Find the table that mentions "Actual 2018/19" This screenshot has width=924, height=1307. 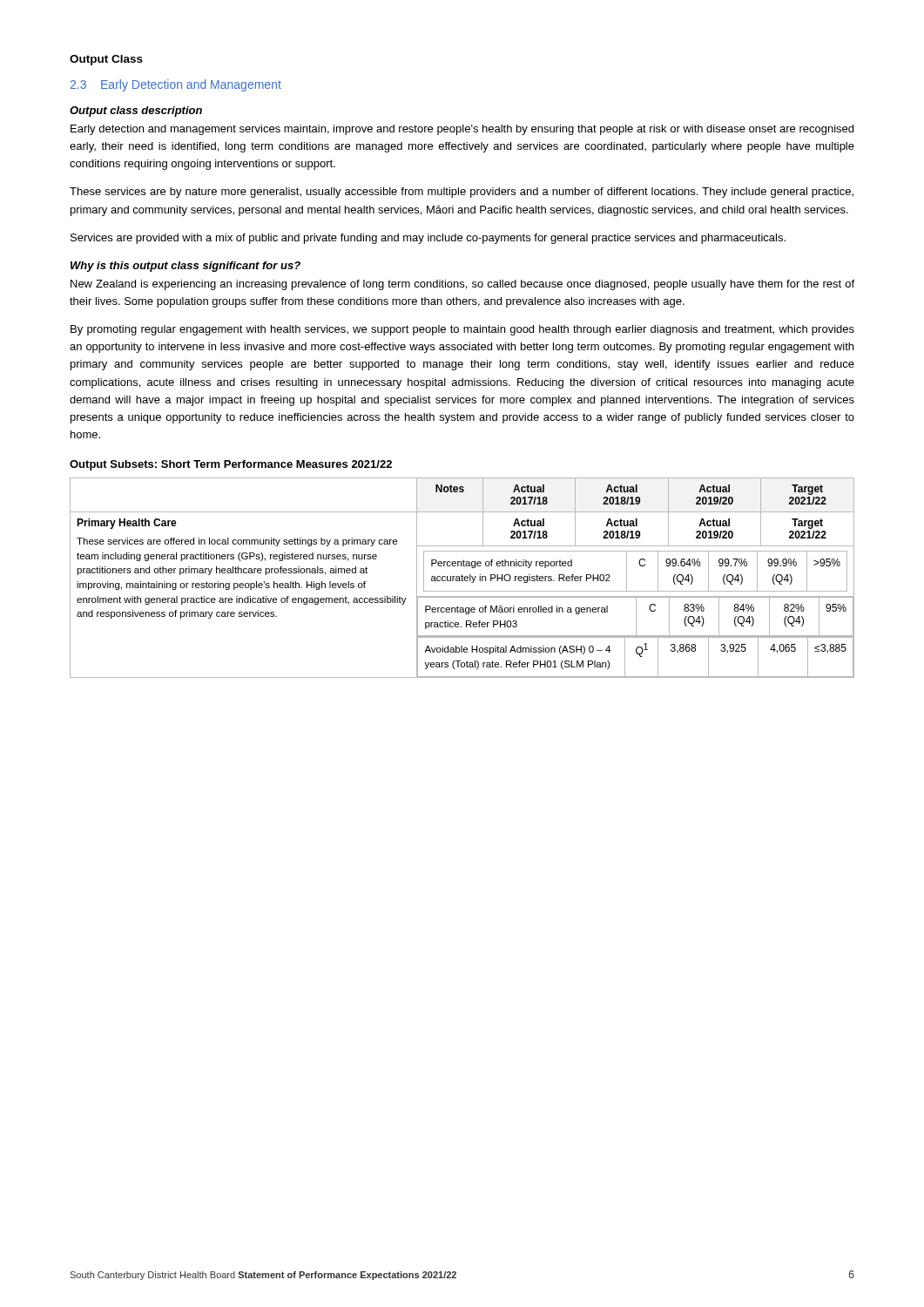click(x=462, y=578)
